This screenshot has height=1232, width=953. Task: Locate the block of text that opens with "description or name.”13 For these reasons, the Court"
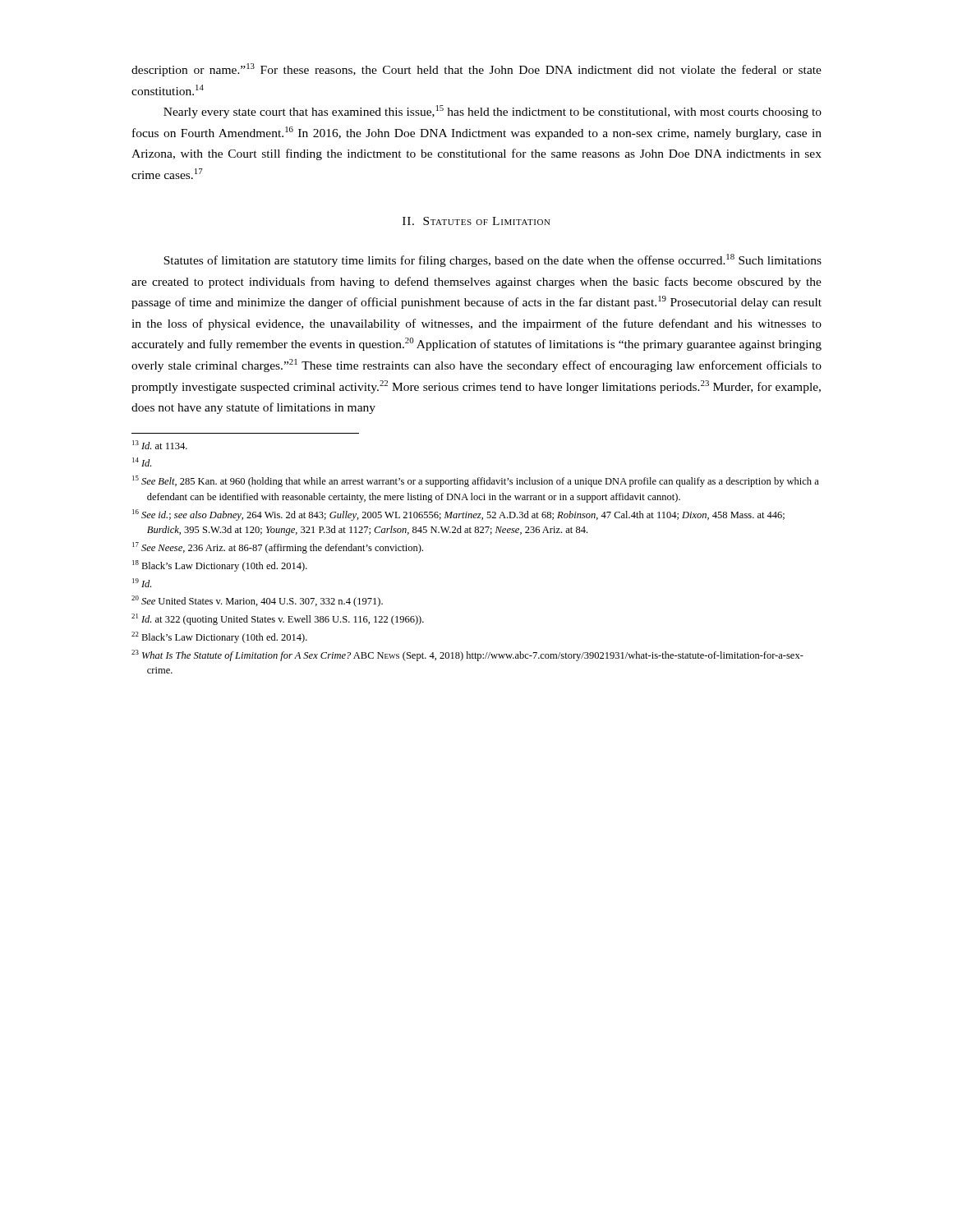tap(476, 122)
